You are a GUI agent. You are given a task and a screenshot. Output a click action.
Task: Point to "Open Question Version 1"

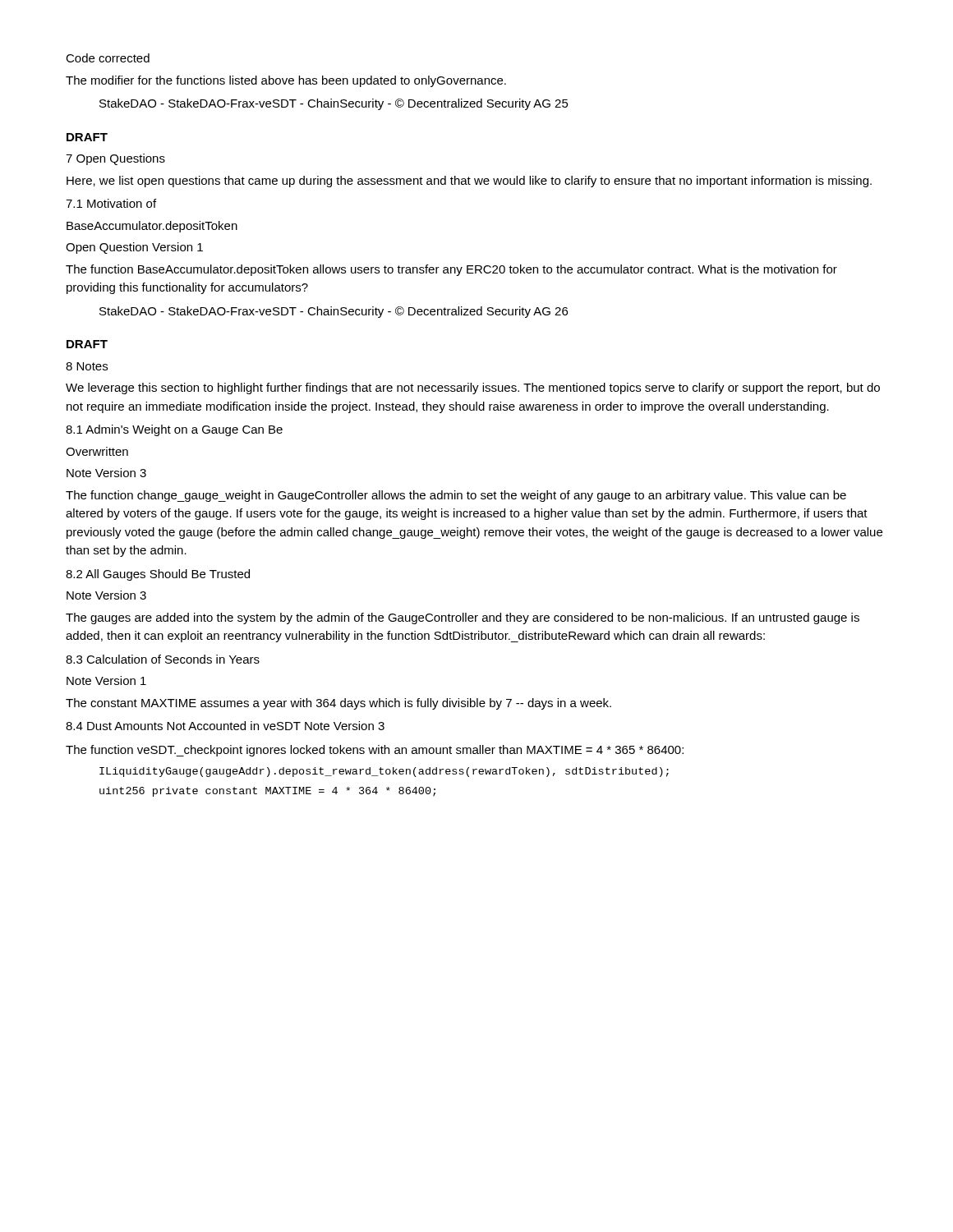point(134,248)
